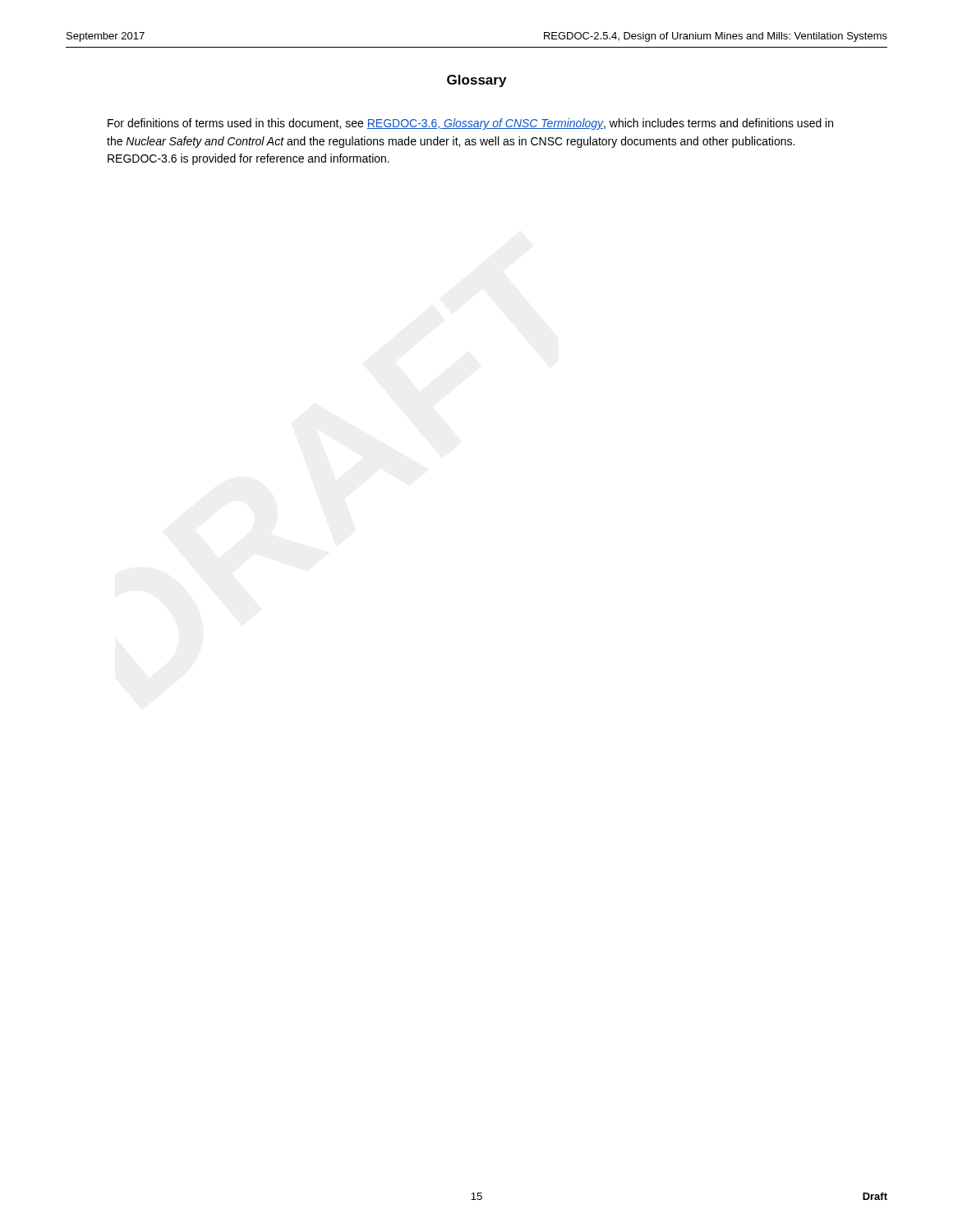Select the illustration
Image resolution: width=953 pixels, height=1232 pixels.
tap(337, 468)
